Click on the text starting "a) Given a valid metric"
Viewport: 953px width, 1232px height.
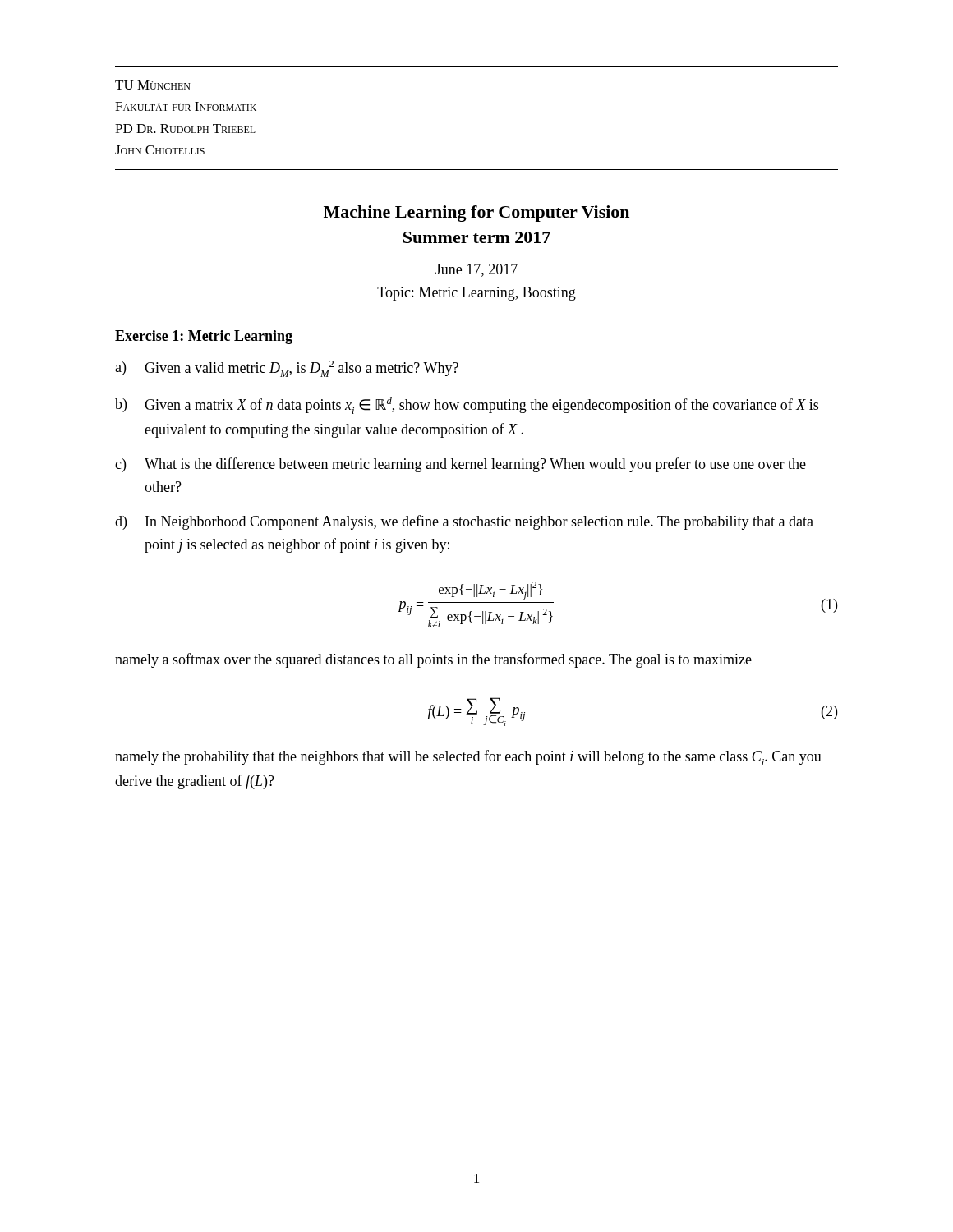[x=287, y=369]
